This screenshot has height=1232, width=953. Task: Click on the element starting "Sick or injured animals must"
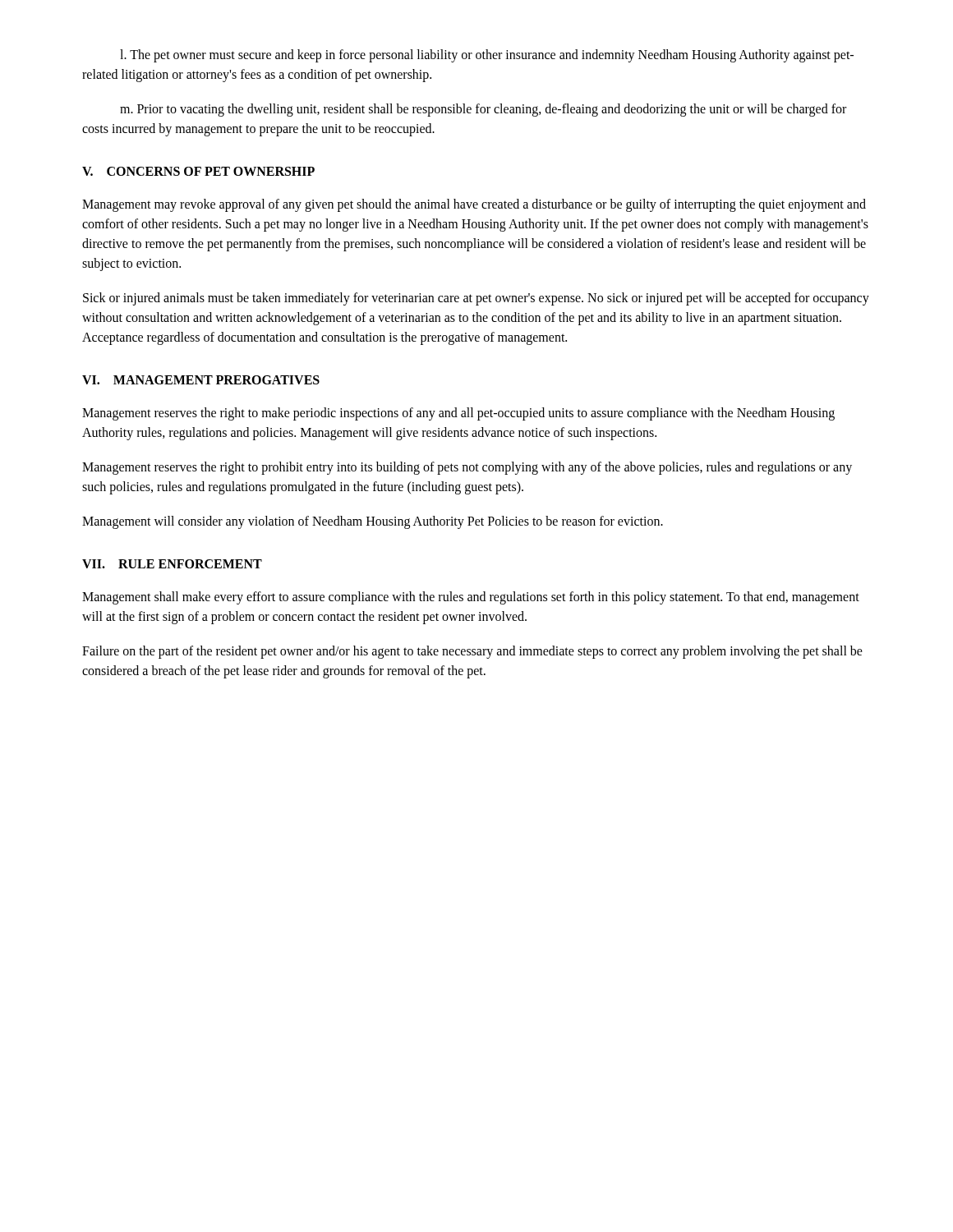pos(476,317)
